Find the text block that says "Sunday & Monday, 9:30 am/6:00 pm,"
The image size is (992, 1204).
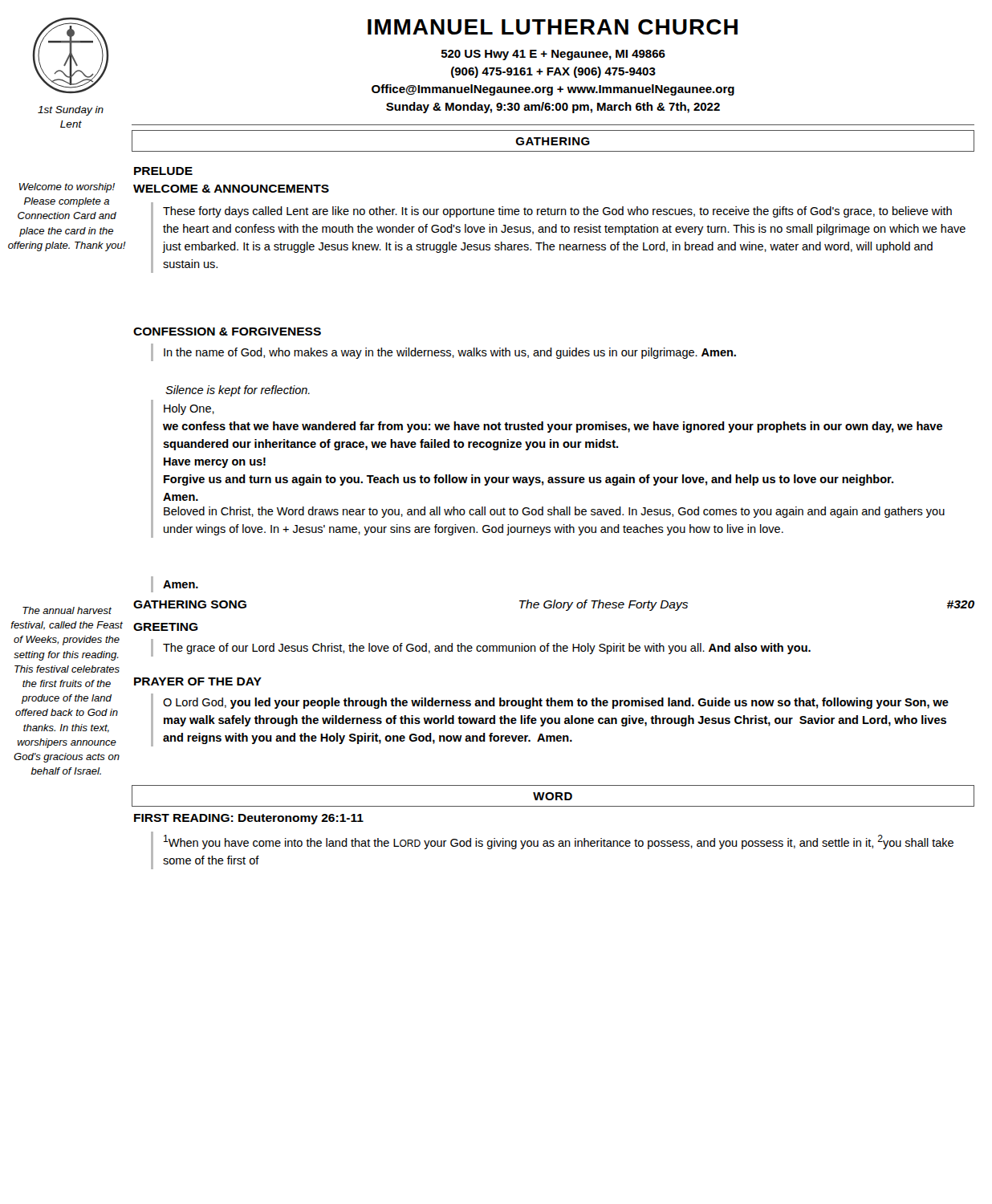(x=553, y=106)
